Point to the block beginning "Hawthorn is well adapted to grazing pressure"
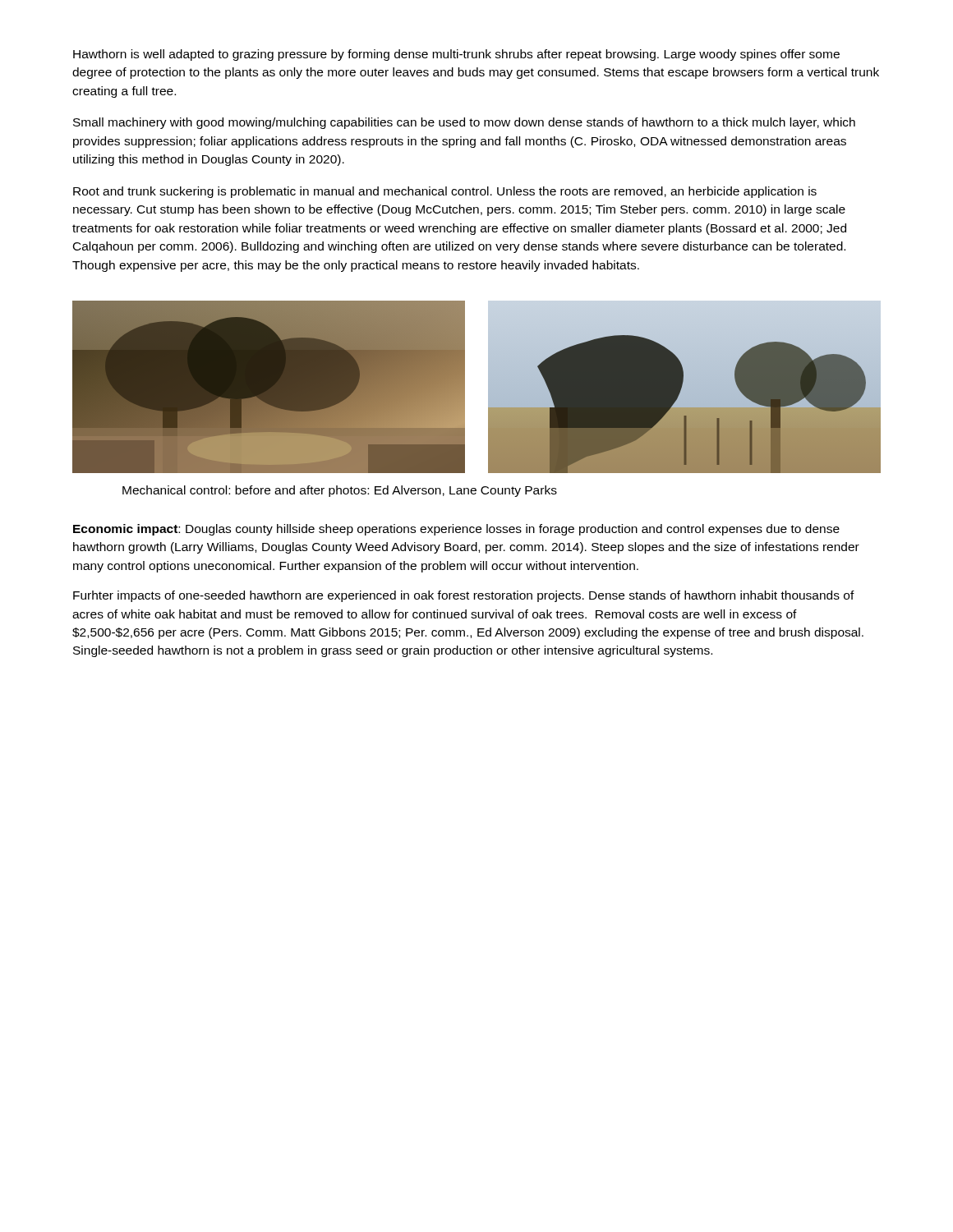953x1232 pixels. point(476,72)
